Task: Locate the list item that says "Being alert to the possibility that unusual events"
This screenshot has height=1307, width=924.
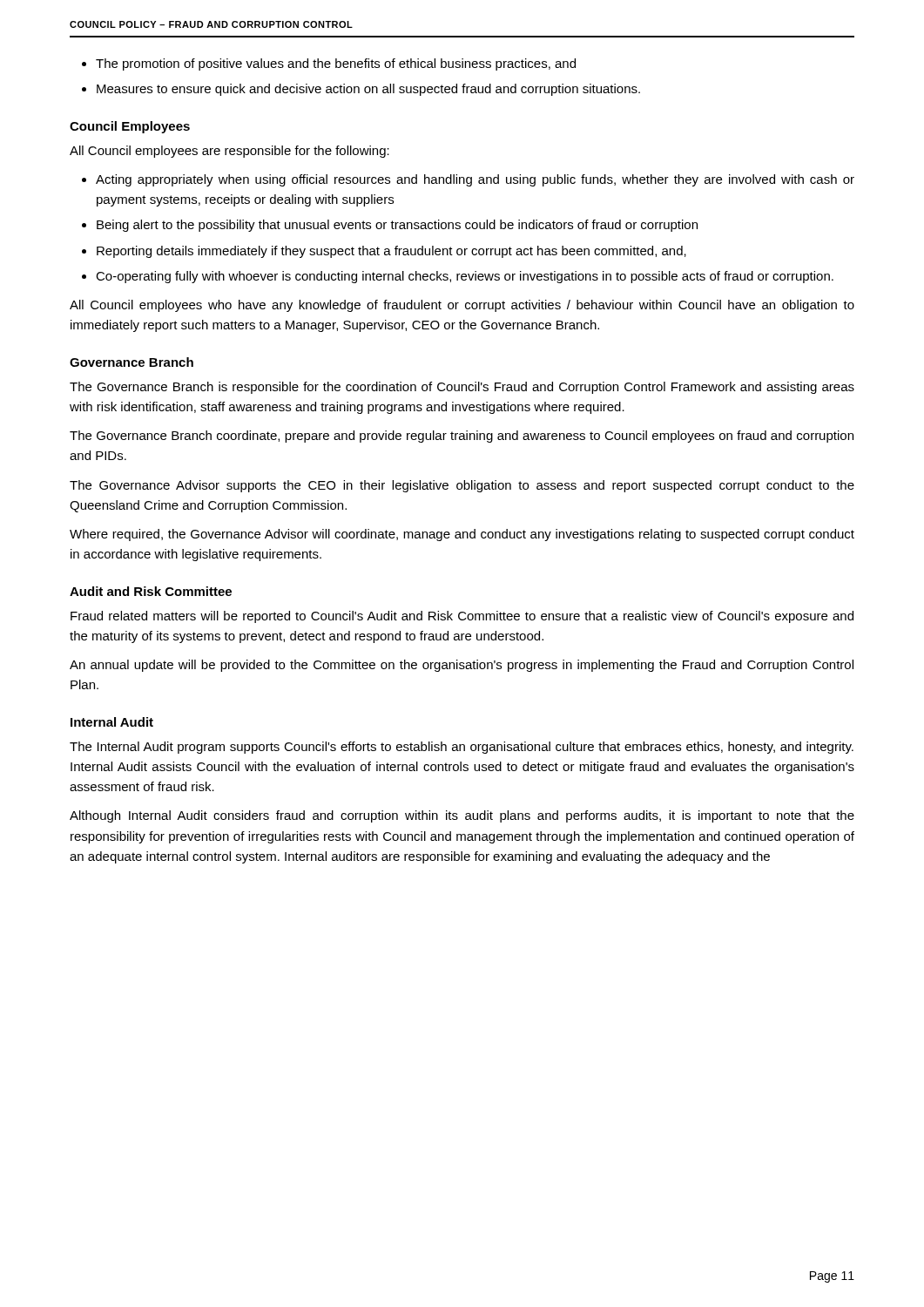Action: tap(397, 225)
